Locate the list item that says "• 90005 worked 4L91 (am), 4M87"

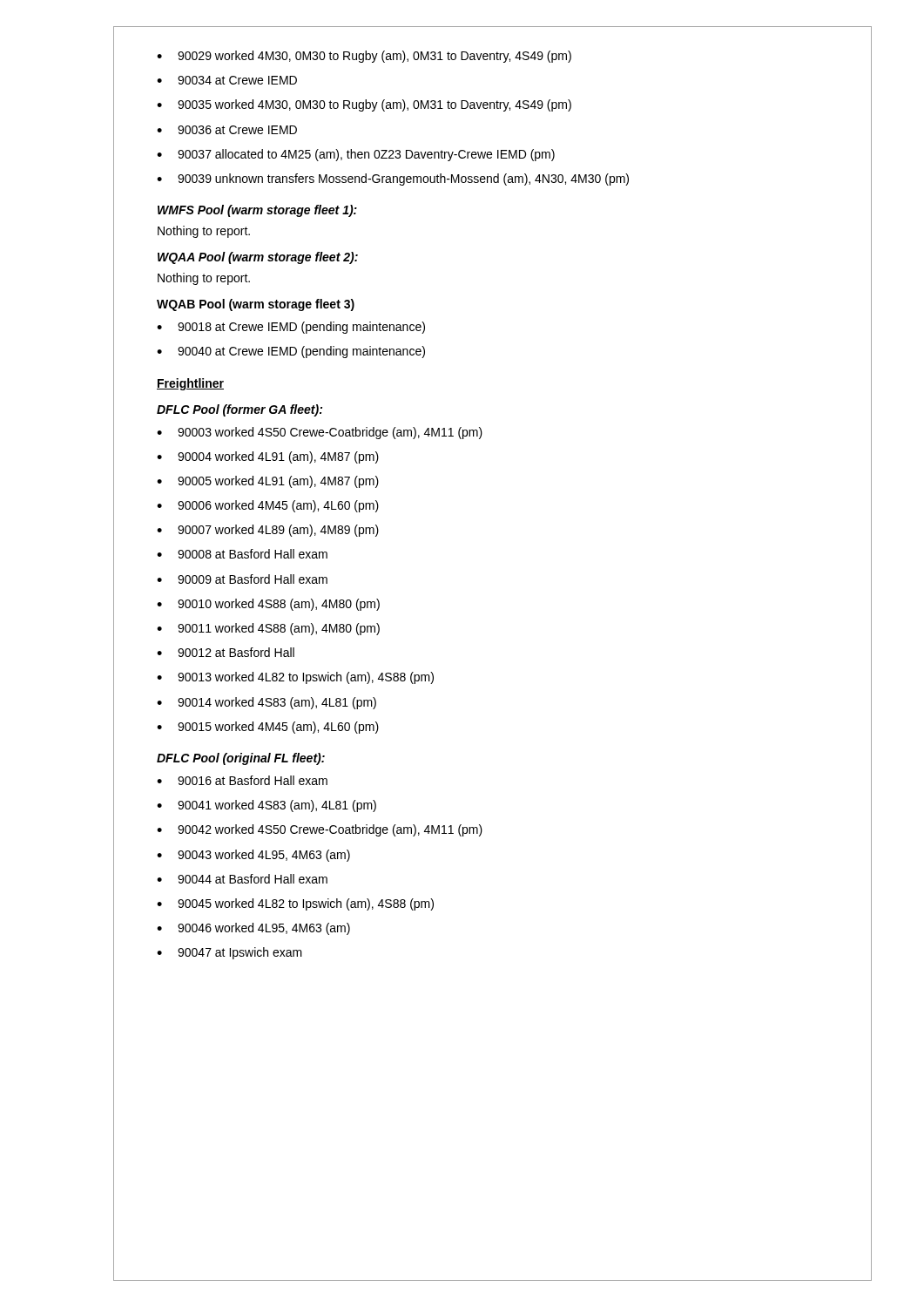(268, 483)
